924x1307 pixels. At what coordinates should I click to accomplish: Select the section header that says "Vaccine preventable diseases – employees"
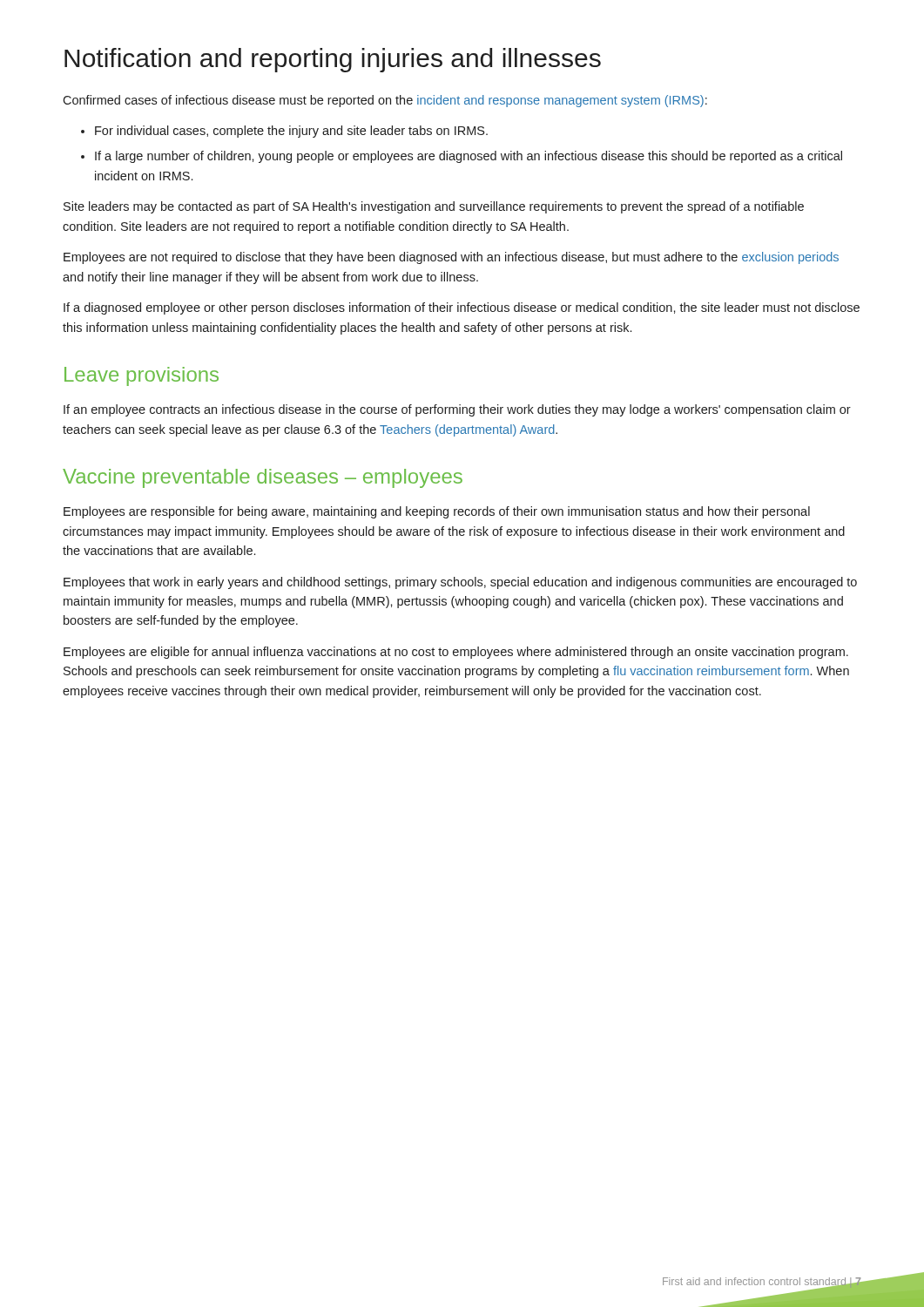[x=462, y=477]
